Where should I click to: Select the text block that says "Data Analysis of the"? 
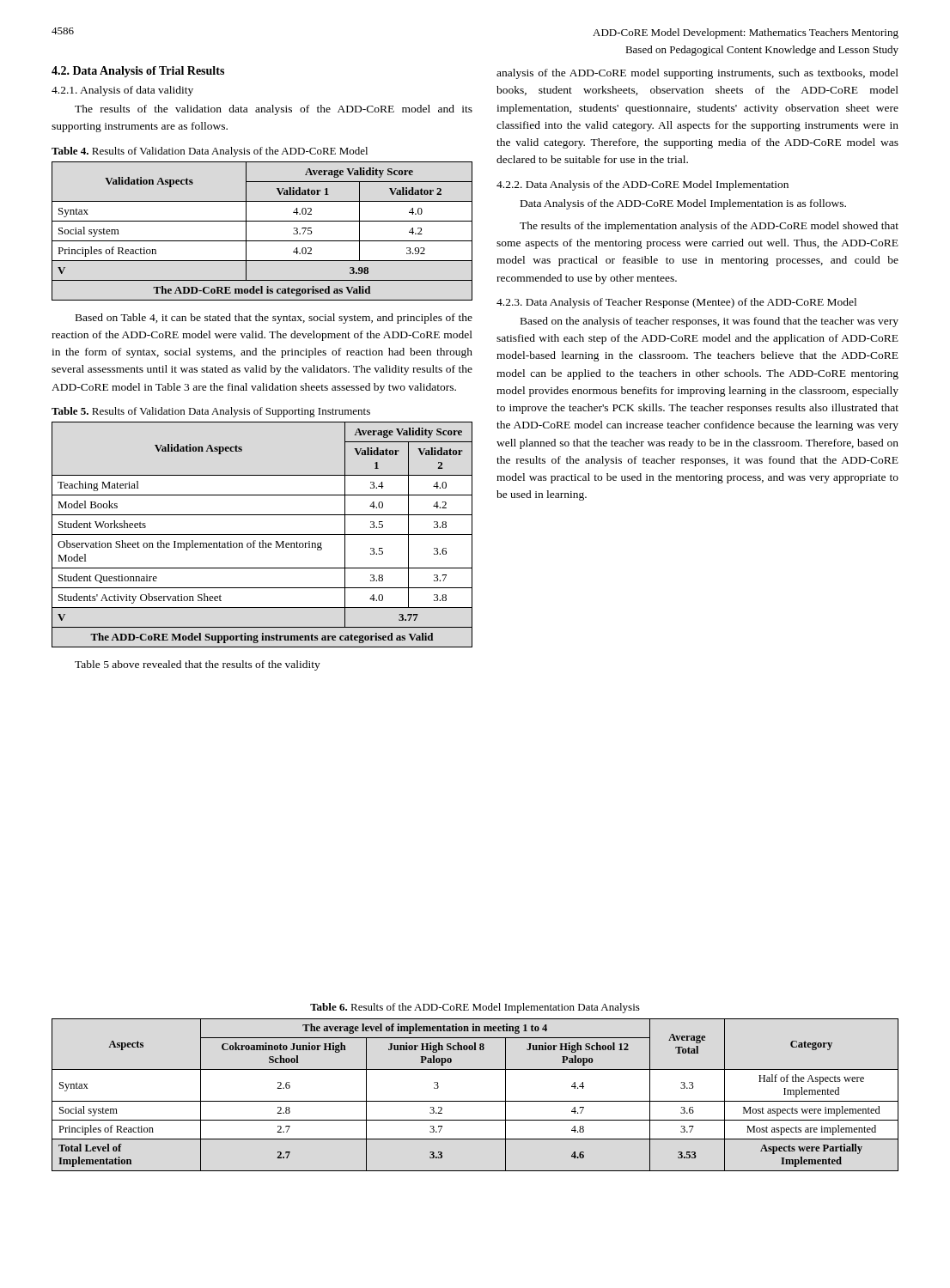[x=683, y=203]
